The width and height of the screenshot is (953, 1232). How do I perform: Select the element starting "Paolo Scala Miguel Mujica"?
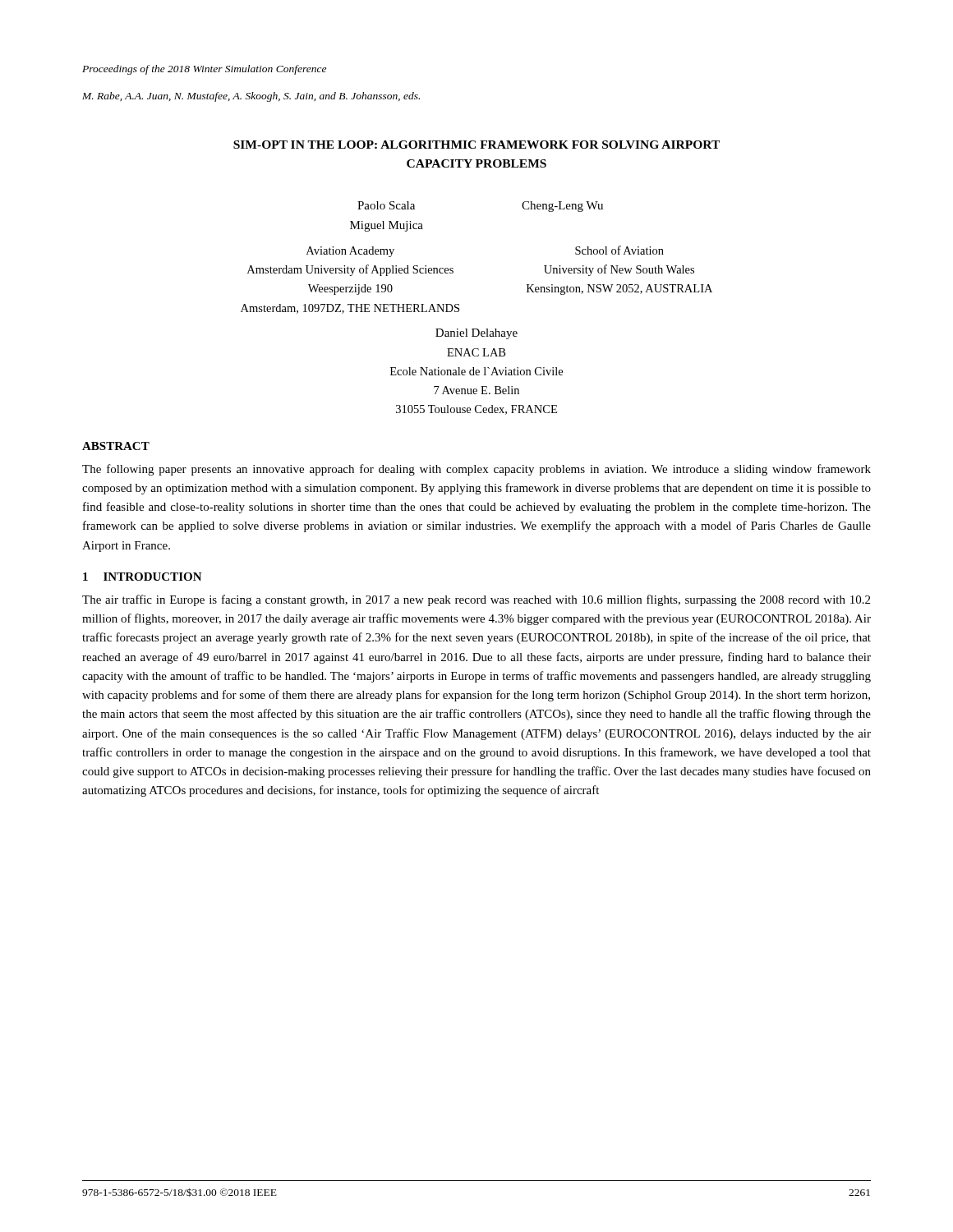(386, 215)
